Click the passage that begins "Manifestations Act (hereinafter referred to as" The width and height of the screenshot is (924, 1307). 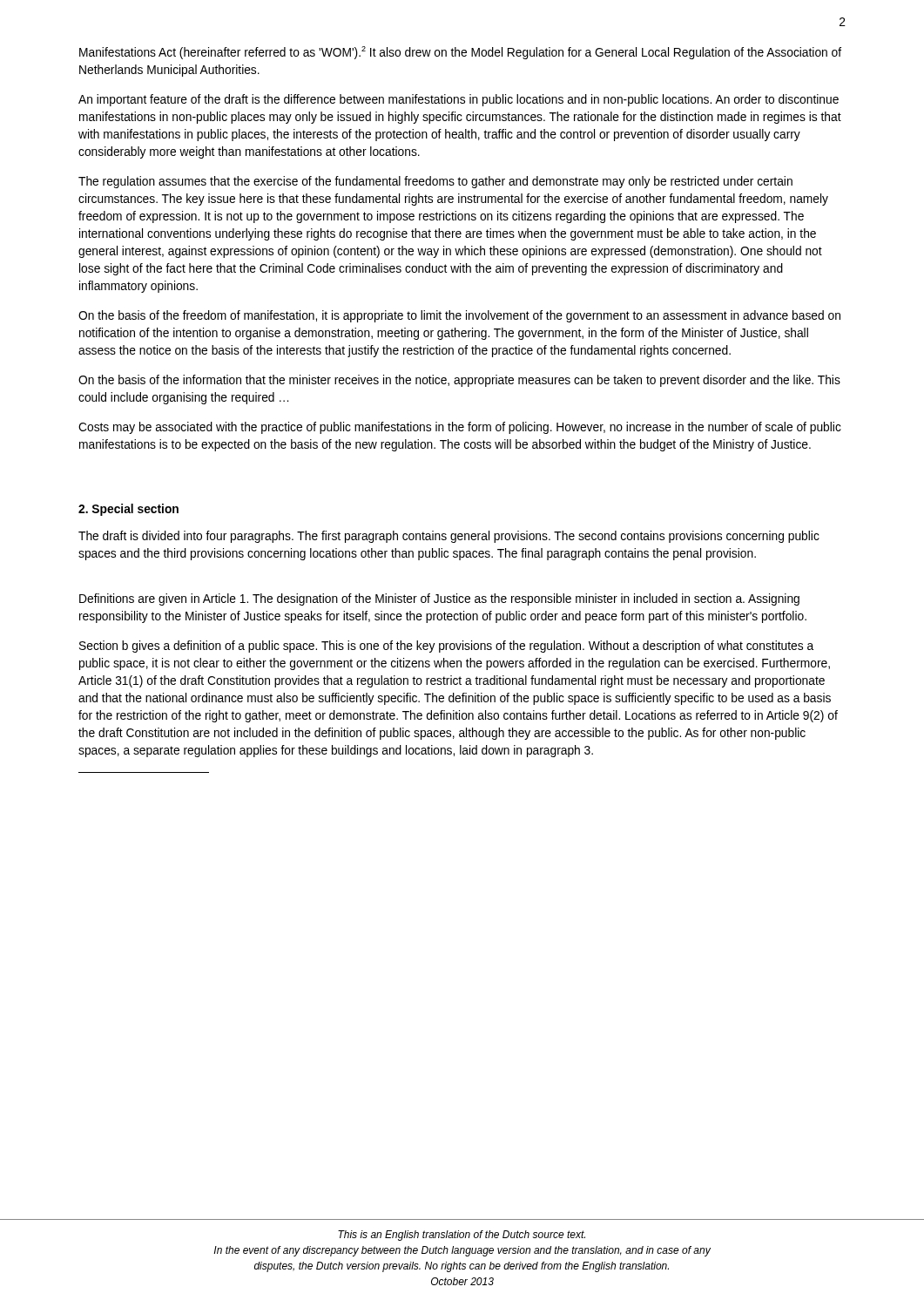(x=460, y=60)
